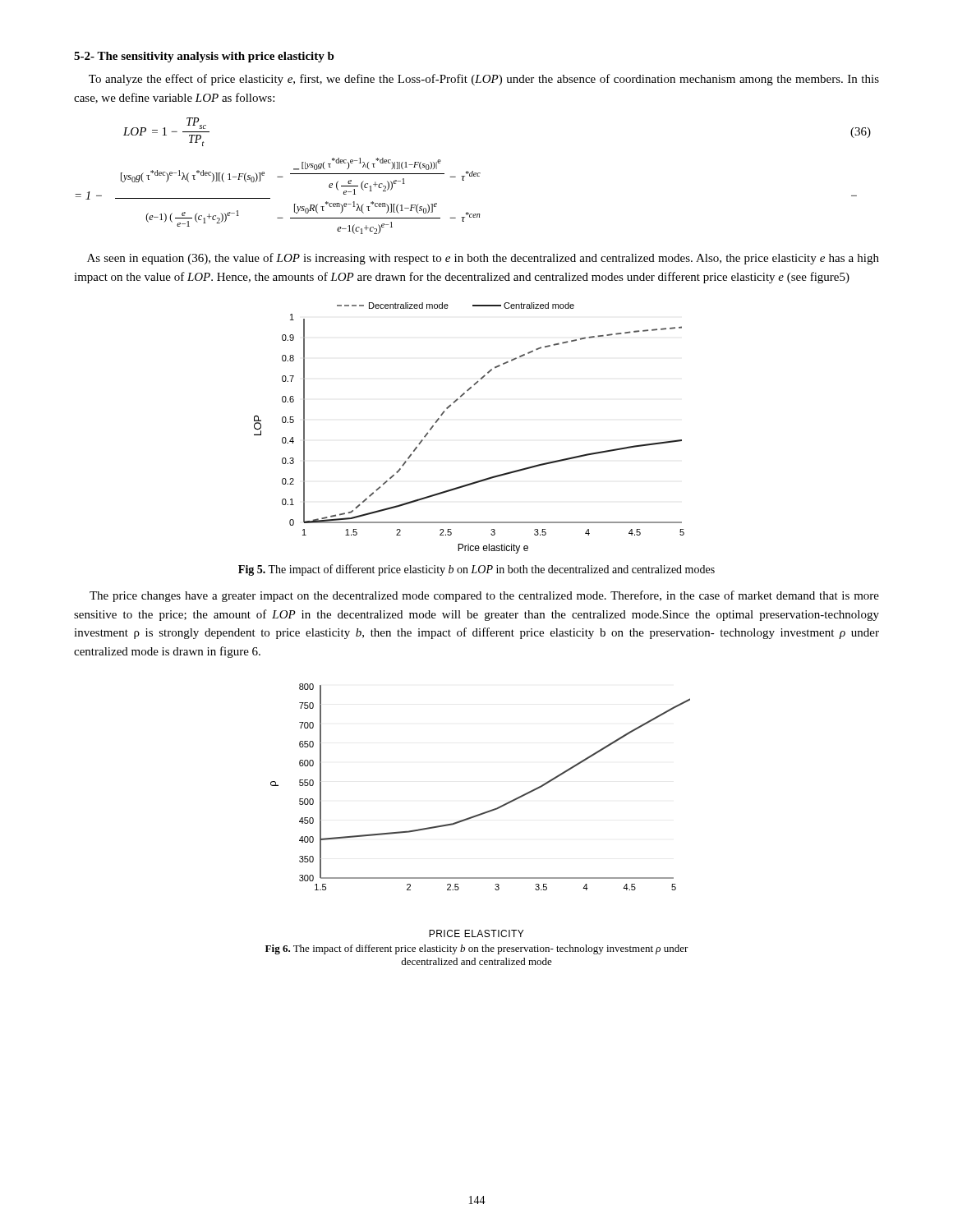Find the text block starting "PRICE ELASTICITY Fig 6."
Screen dimensions: 1232x953
(476, 948)
